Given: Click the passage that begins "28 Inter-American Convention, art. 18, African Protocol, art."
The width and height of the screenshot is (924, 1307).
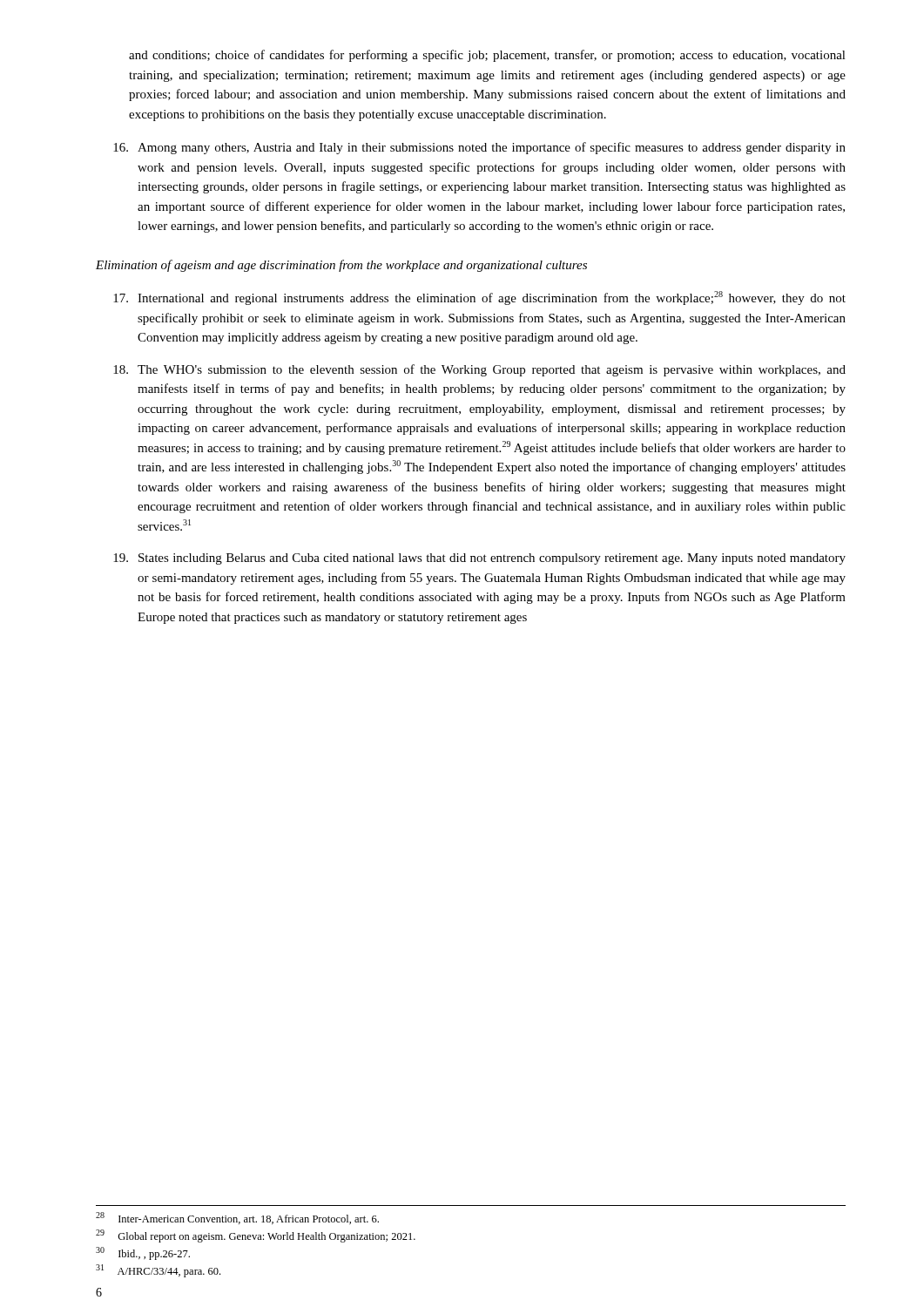Looking at the screenshot, I should [237, 1218].
